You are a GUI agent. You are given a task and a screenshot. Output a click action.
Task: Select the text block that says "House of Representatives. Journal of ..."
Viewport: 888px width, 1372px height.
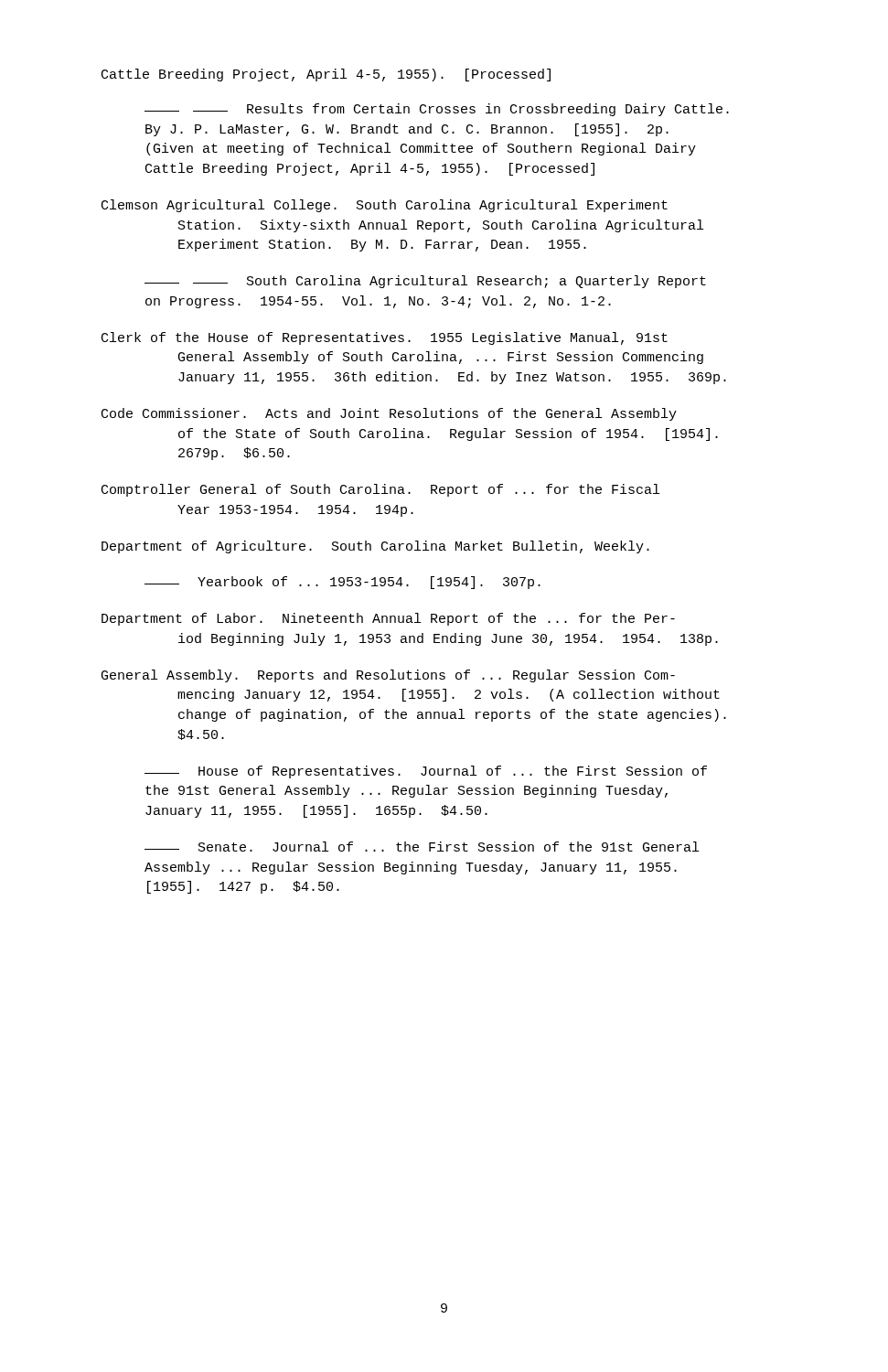click(426, 792)
